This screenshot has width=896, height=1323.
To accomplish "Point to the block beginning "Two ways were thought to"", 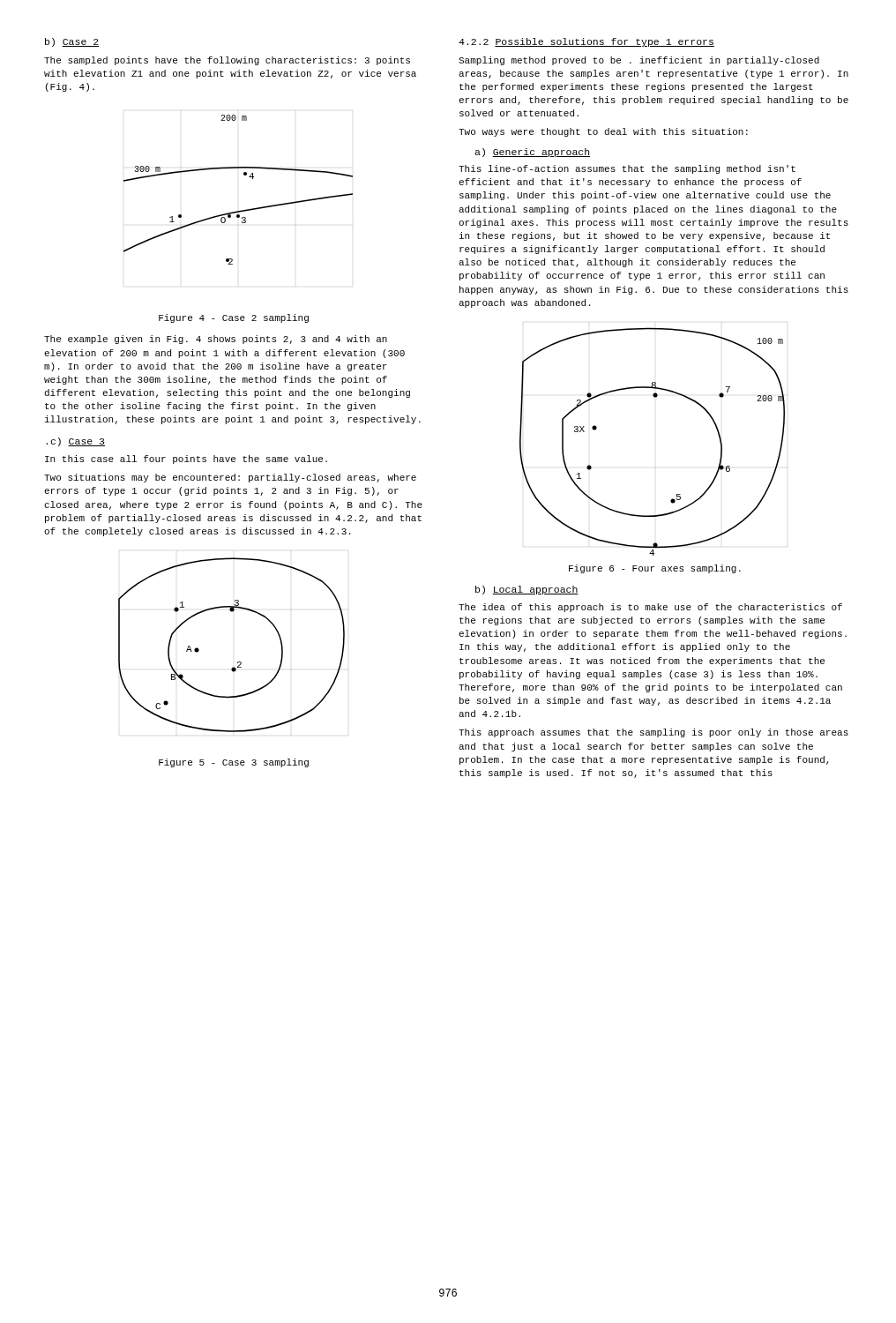I will 604,133.
